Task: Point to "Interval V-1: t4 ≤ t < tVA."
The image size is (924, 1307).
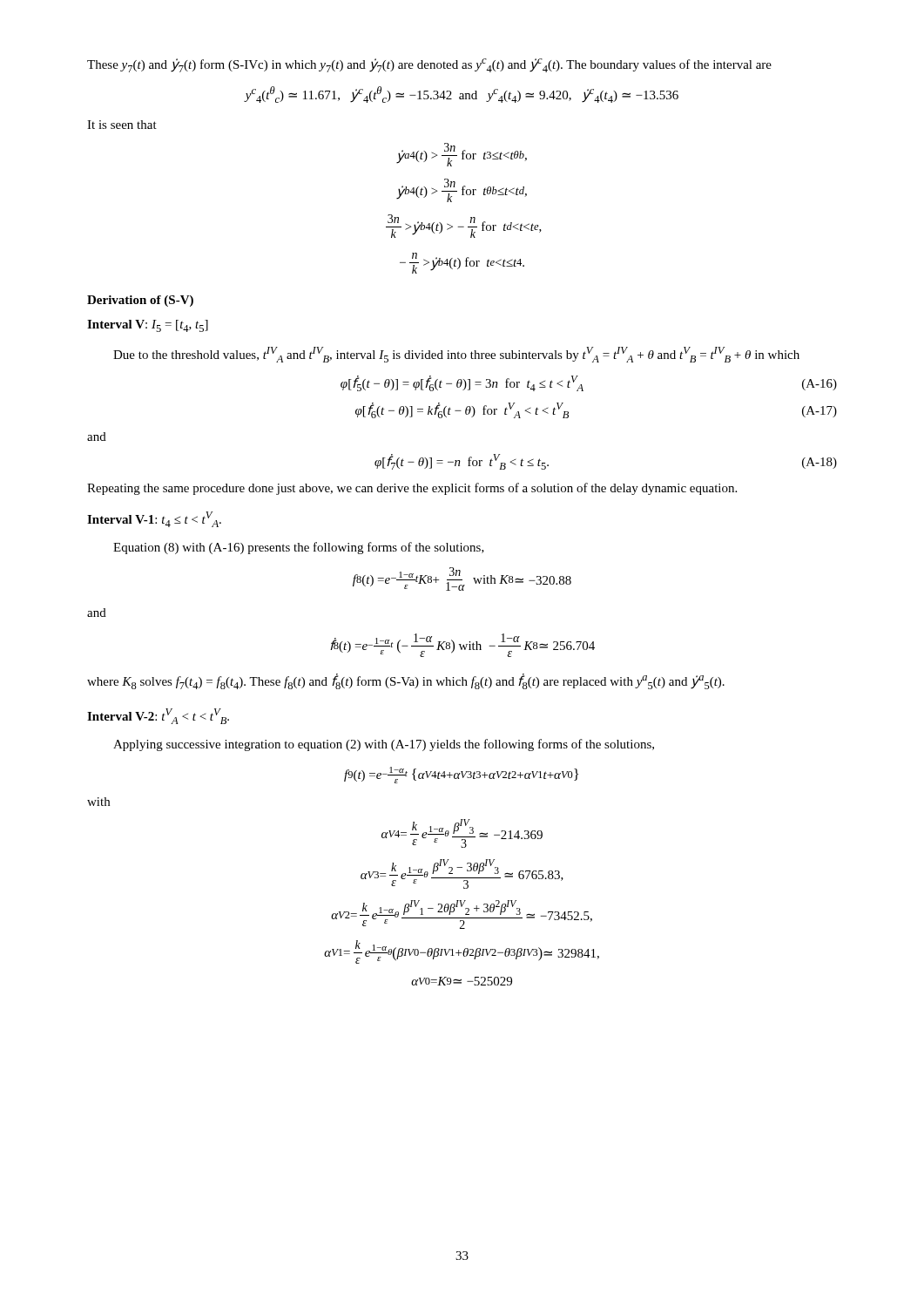Action: [154, 519]
